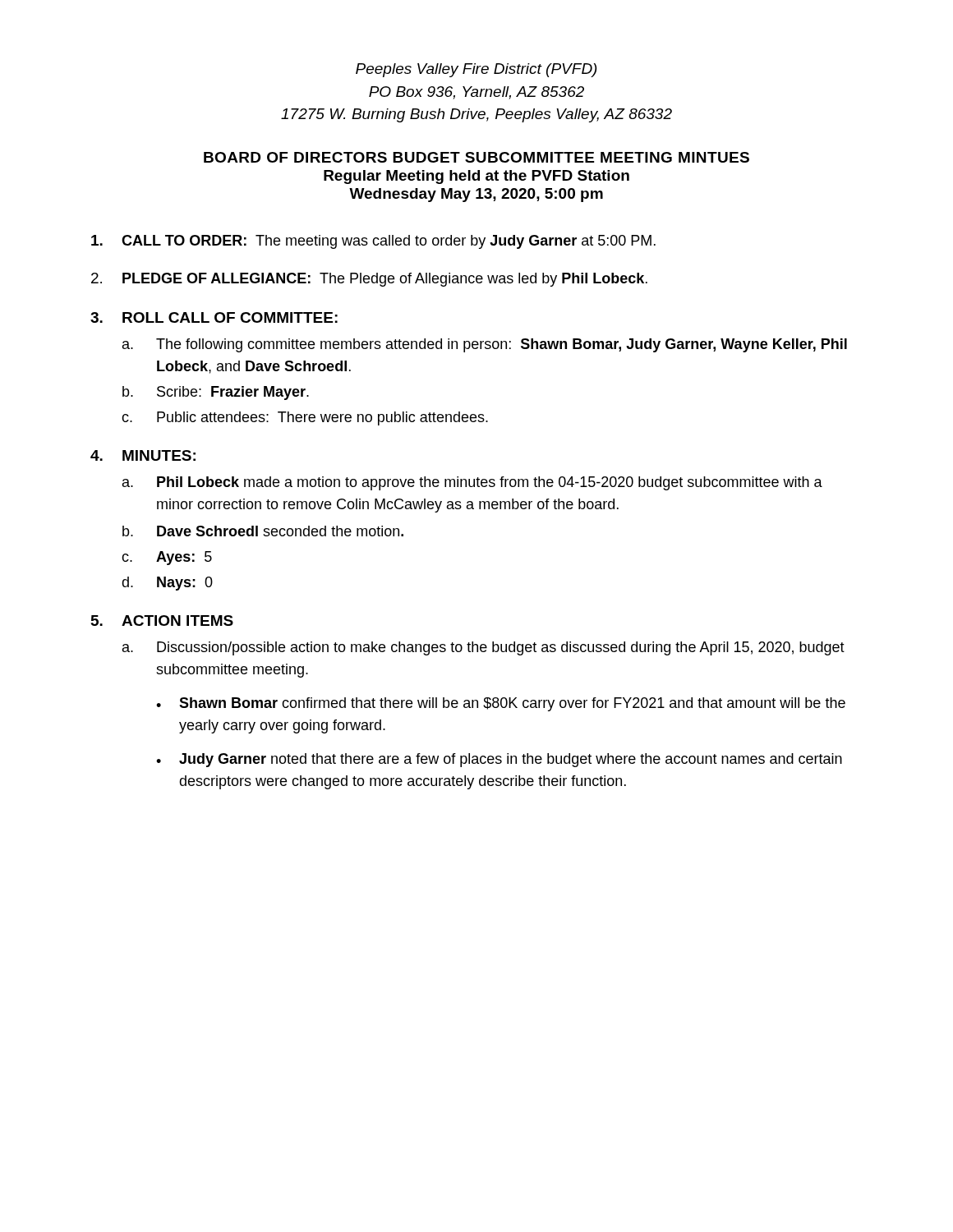Image resolution: width=953 pixels, height=1232 pixels.
Task: Find the section header that reads "4. MINUTES:"
Action: coord(144,456)
